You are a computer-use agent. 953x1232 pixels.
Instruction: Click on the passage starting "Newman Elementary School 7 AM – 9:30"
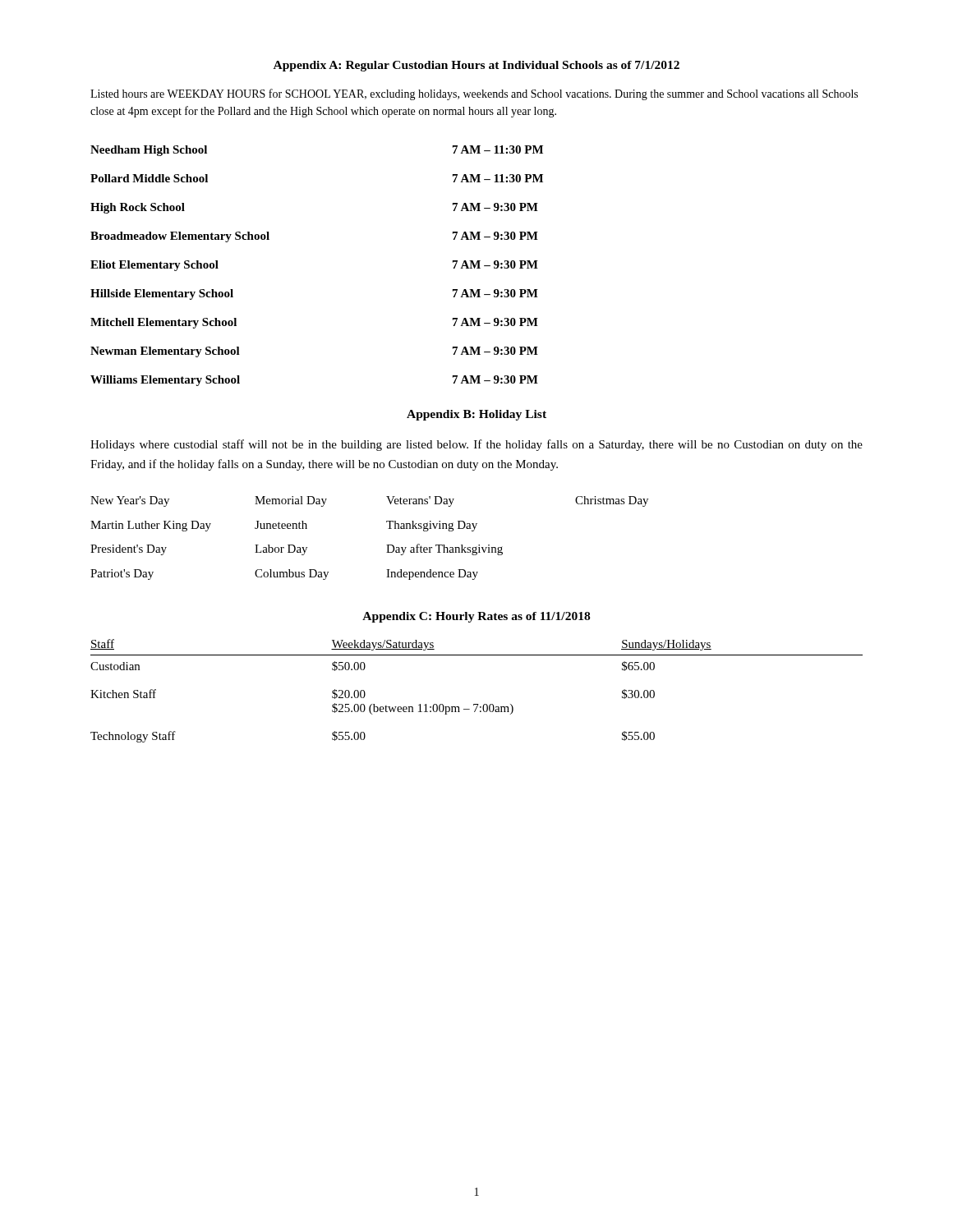coord(160,352)
